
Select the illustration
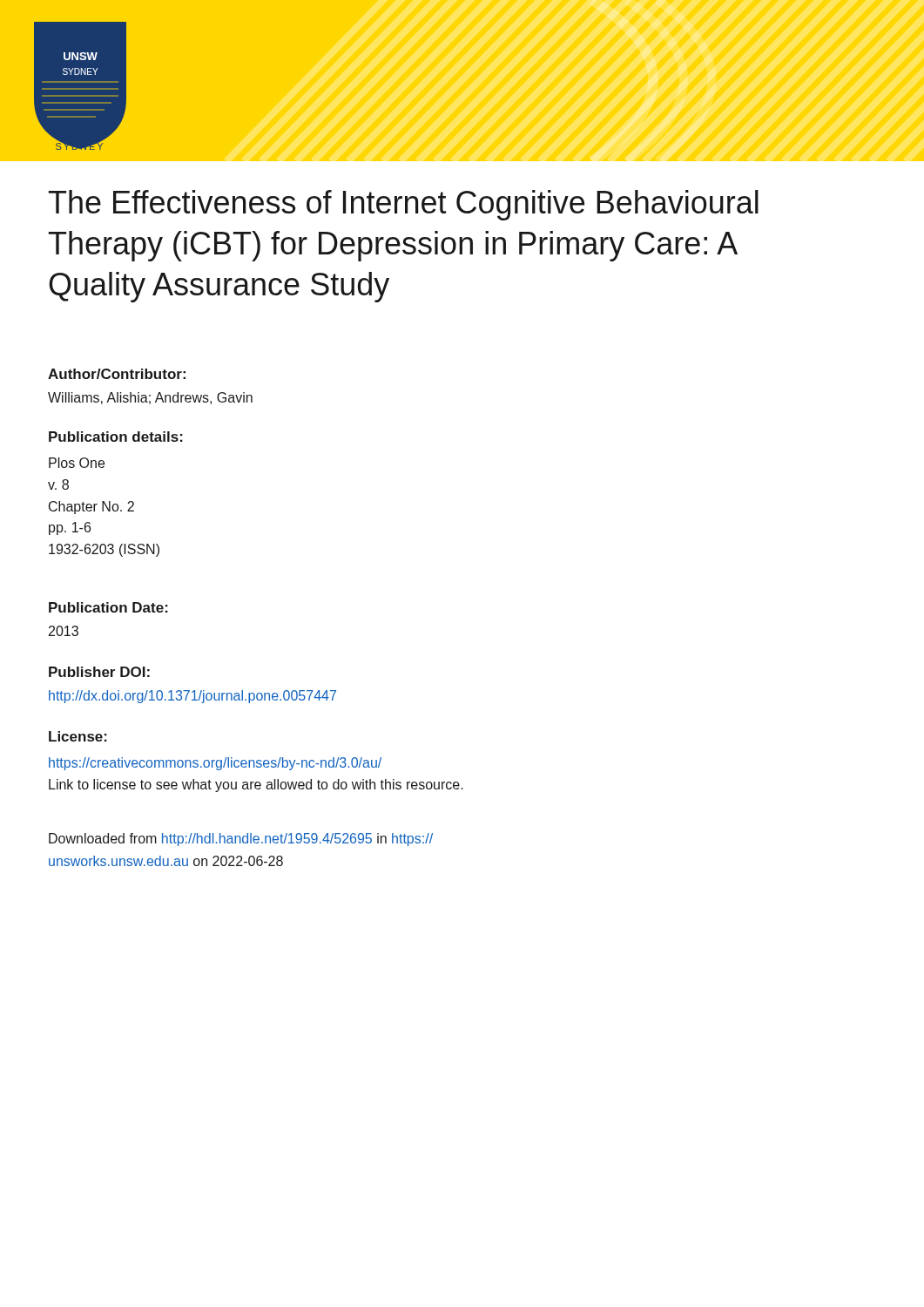[x=462, y=81]
